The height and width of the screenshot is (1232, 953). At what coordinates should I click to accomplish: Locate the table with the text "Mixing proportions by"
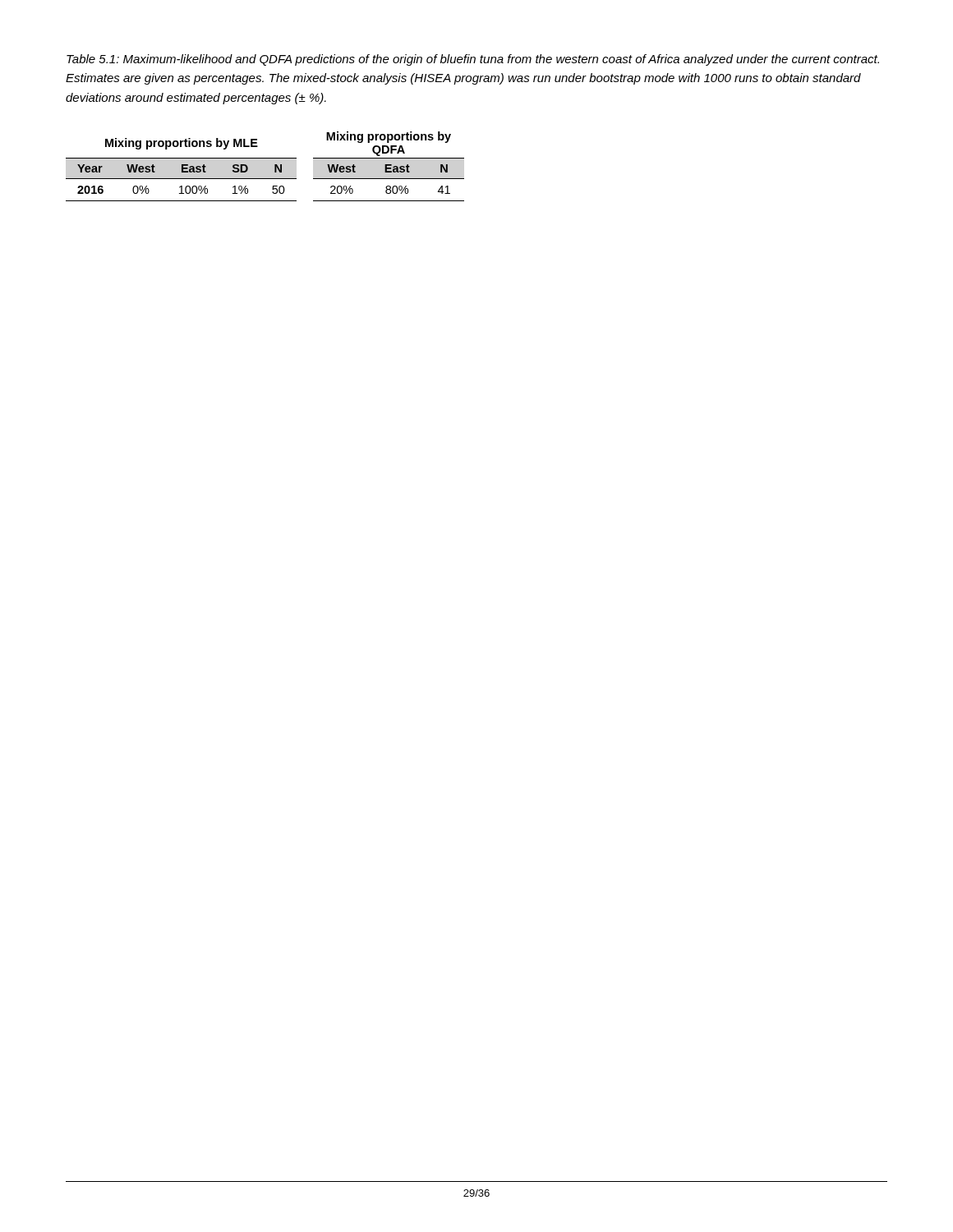(x=476, y=164)
